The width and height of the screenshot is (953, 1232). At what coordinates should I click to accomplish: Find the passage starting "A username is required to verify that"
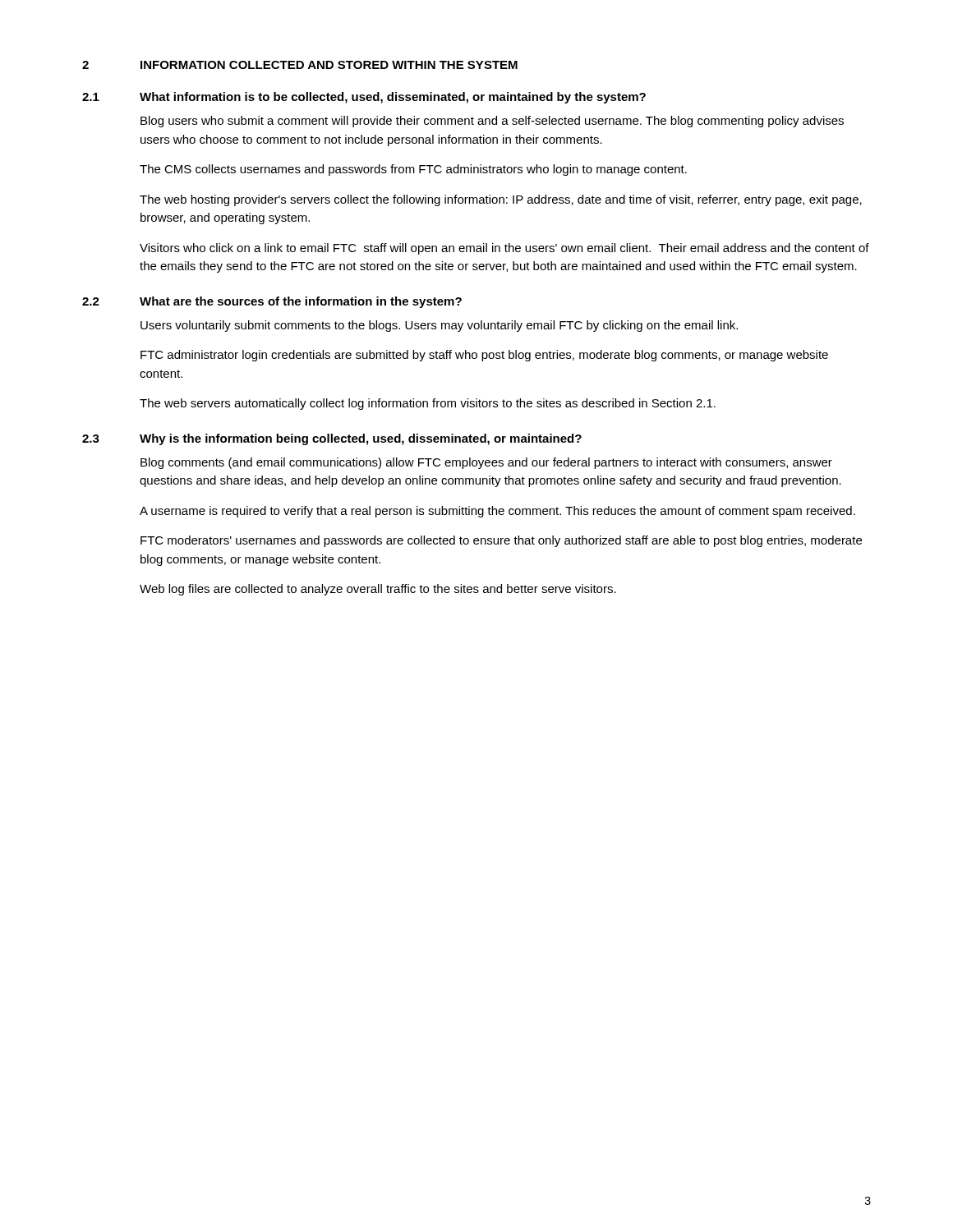point(498,510)
